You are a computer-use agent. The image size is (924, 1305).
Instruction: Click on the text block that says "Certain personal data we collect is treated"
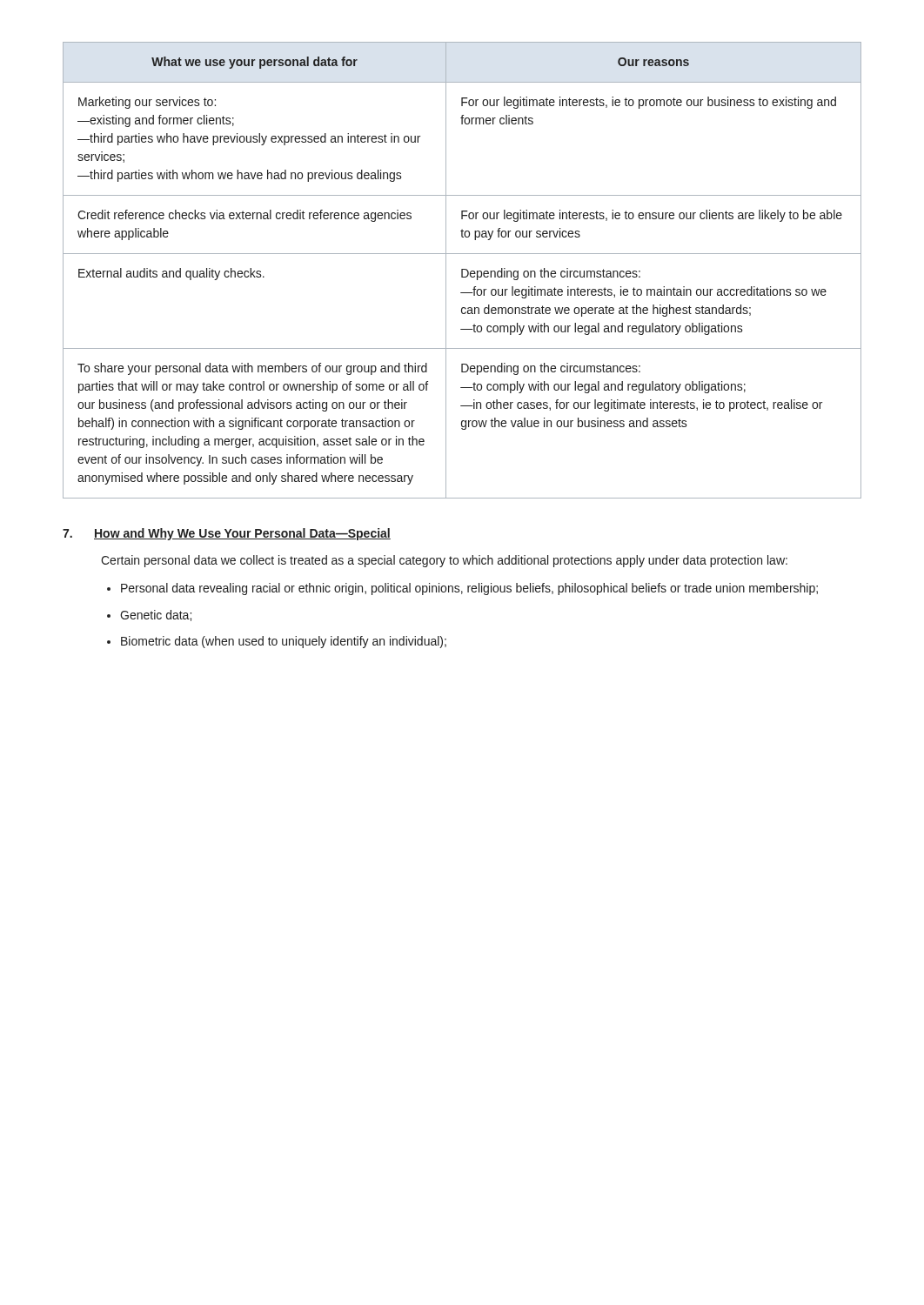tap(445, 560)
